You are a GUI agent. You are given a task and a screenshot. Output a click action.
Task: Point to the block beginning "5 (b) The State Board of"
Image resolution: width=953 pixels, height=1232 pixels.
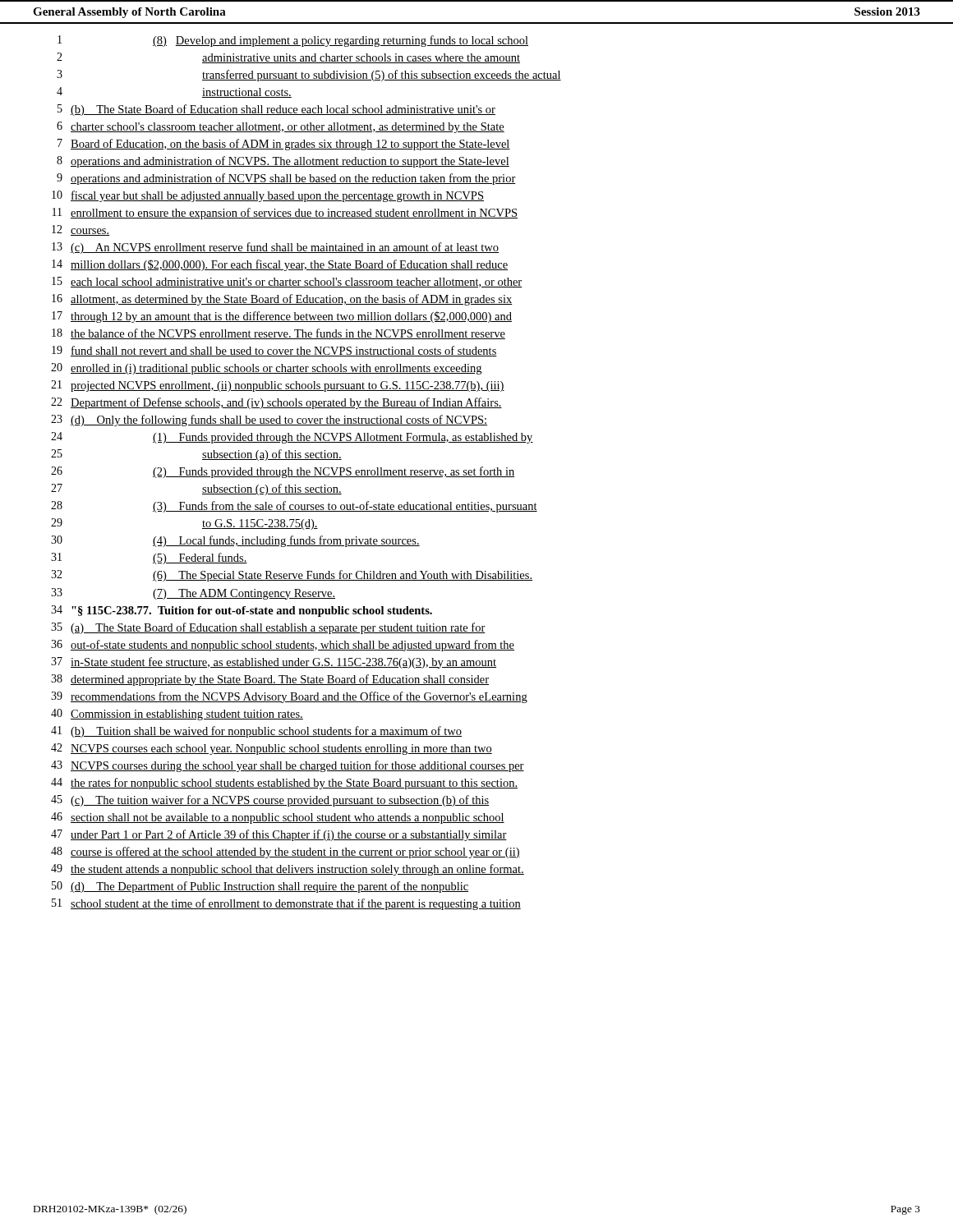[476, 170]
